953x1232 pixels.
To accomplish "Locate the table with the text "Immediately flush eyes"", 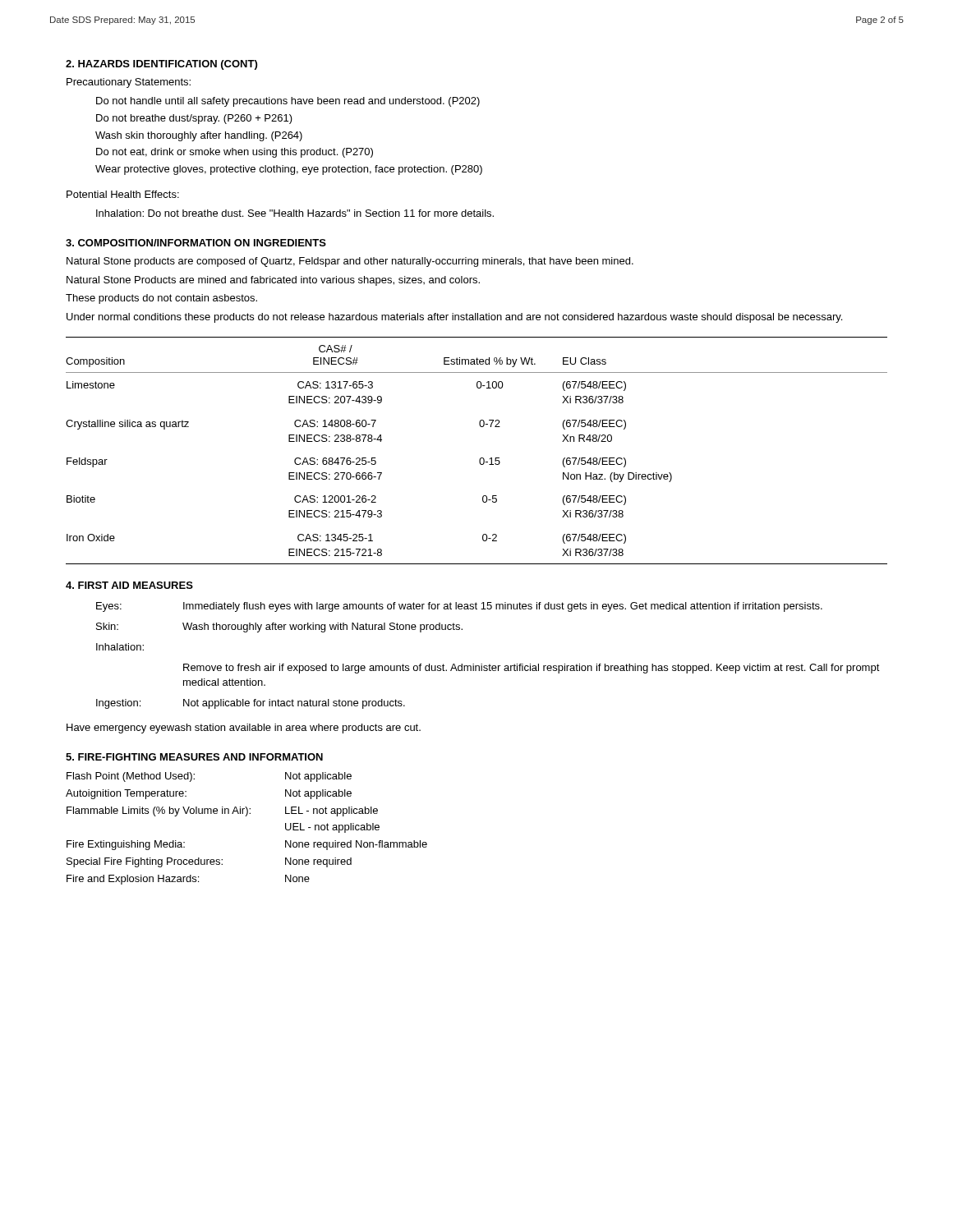I will [476, 655].
